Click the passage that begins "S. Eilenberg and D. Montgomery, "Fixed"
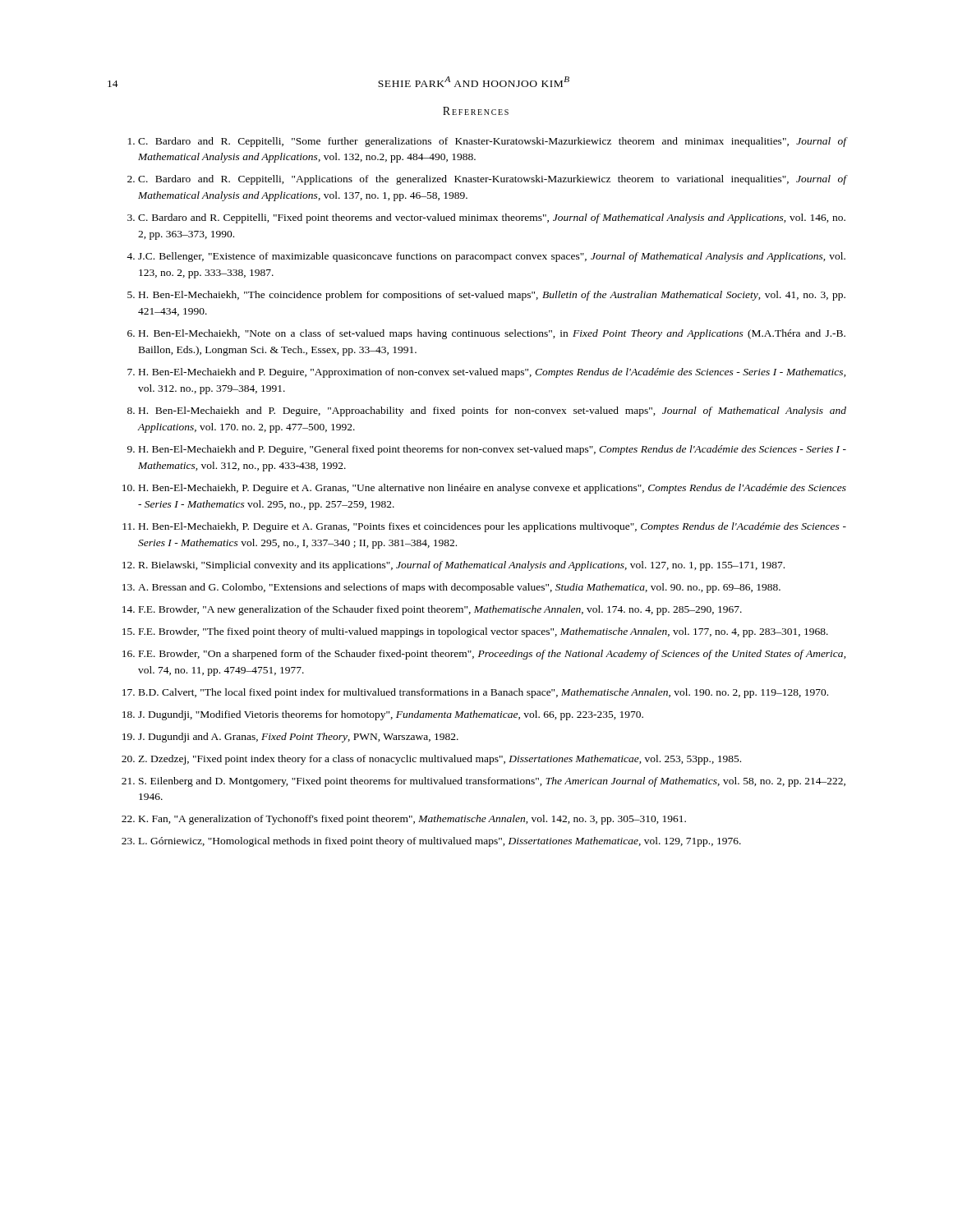The image size is (953, 1232). pyautogui.click(x=492, y=788)
